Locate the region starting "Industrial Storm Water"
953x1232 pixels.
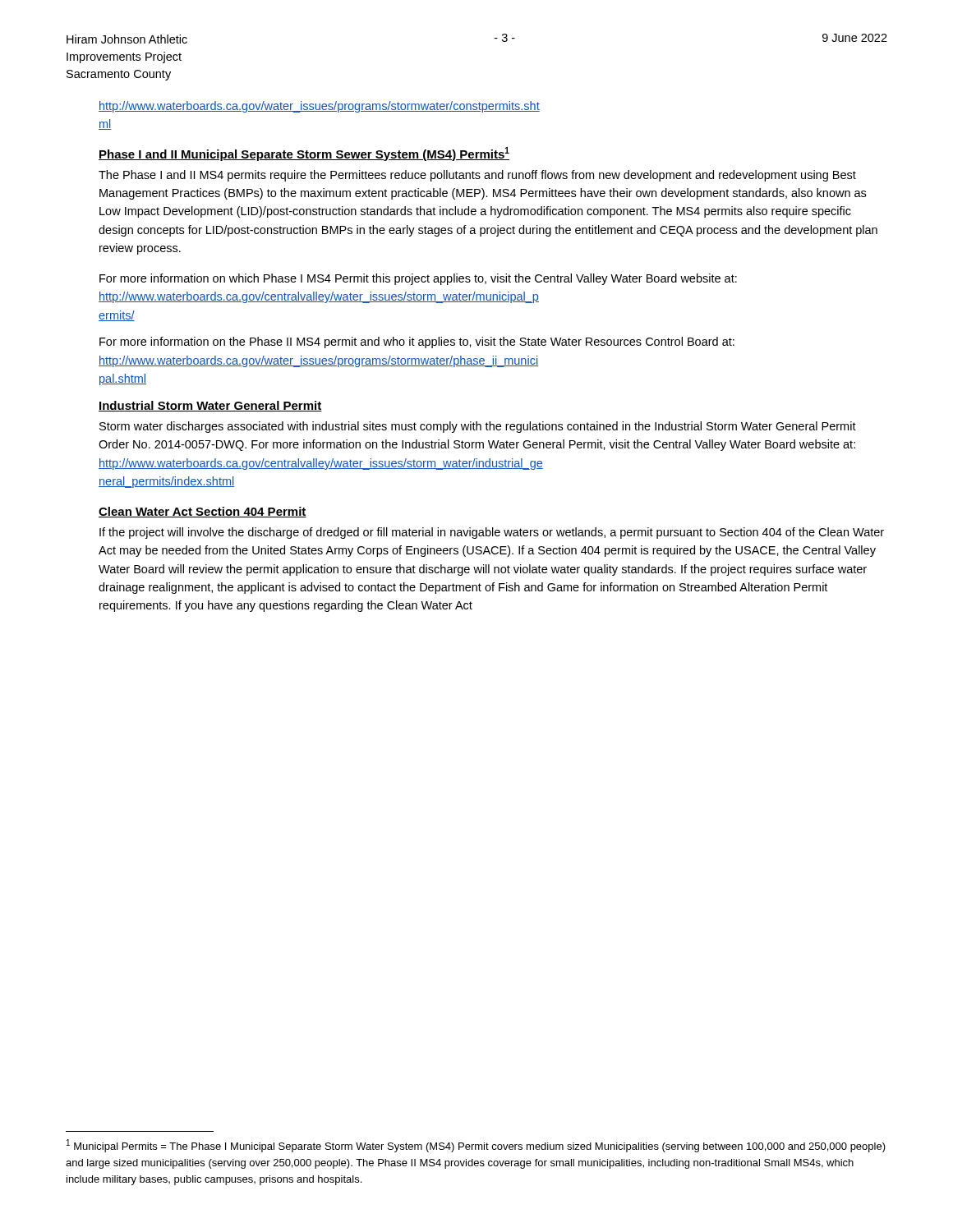(210, 405)
